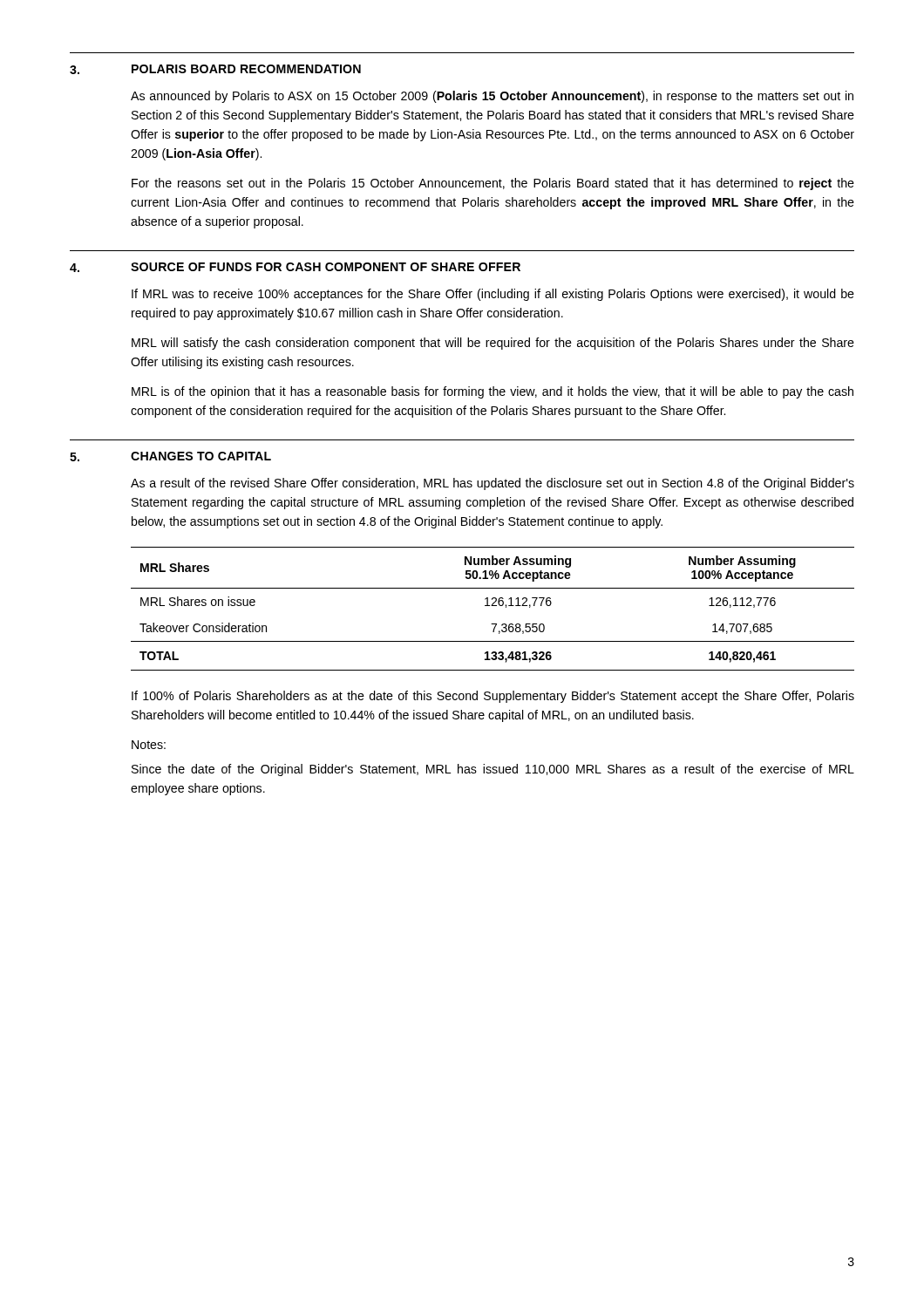
Task: Click on the section header containing "4. SOURCE OF FUNDS FOR"
Action: [x=462, y=340]
